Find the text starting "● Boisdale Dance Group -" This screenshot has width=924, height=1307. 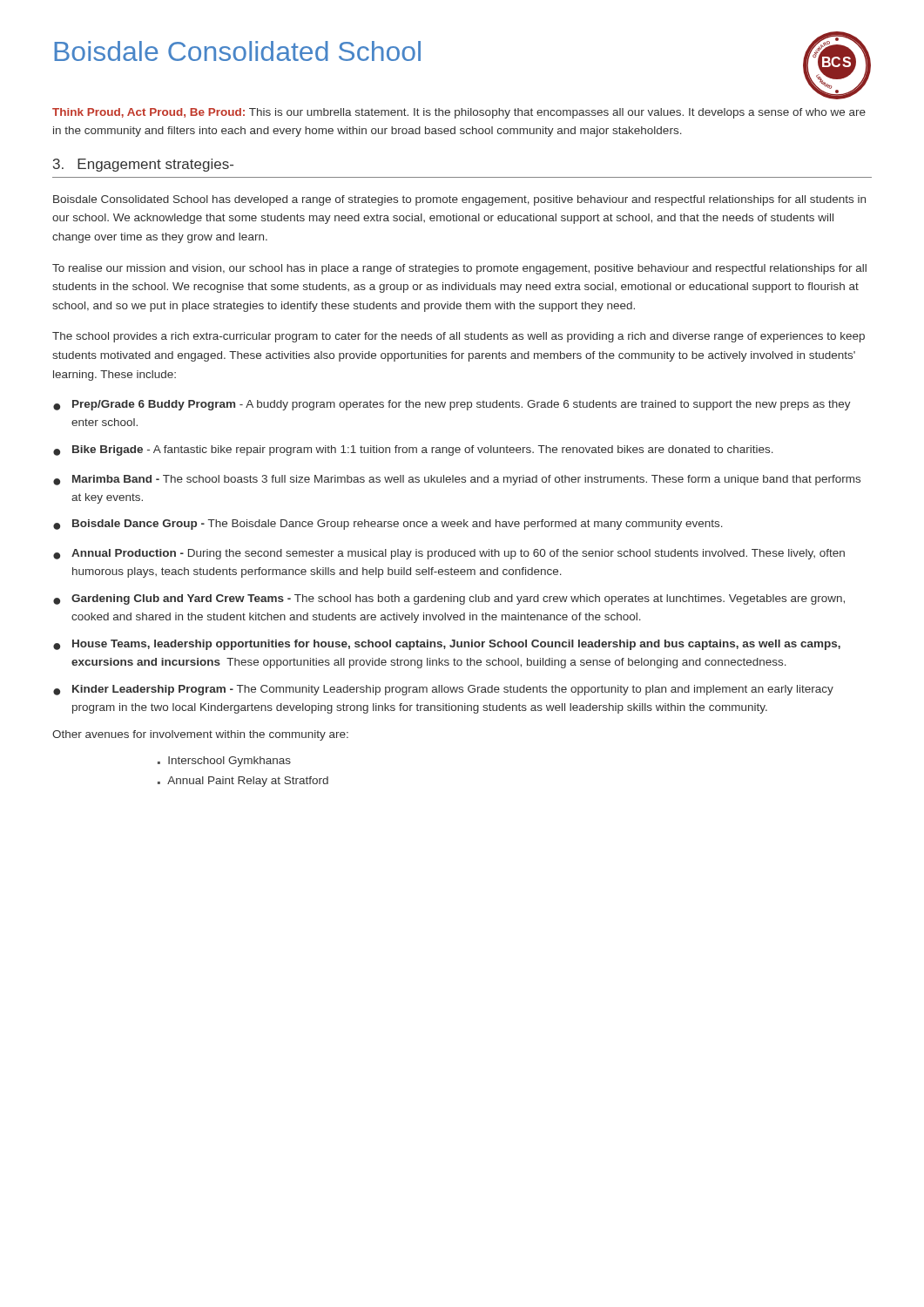(x=462, y=526)
